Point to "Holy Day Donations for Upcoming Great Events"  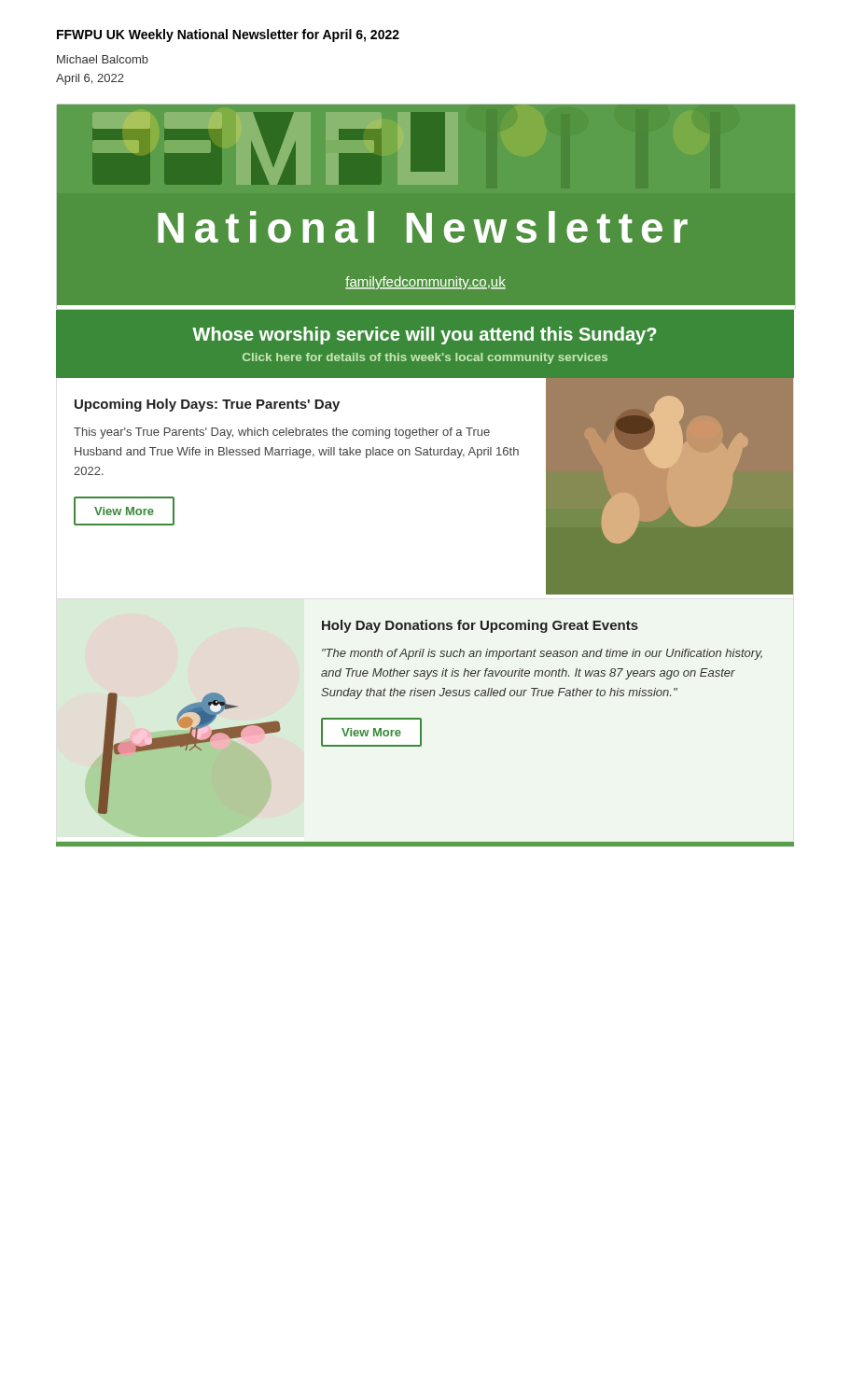click(480, 625)
